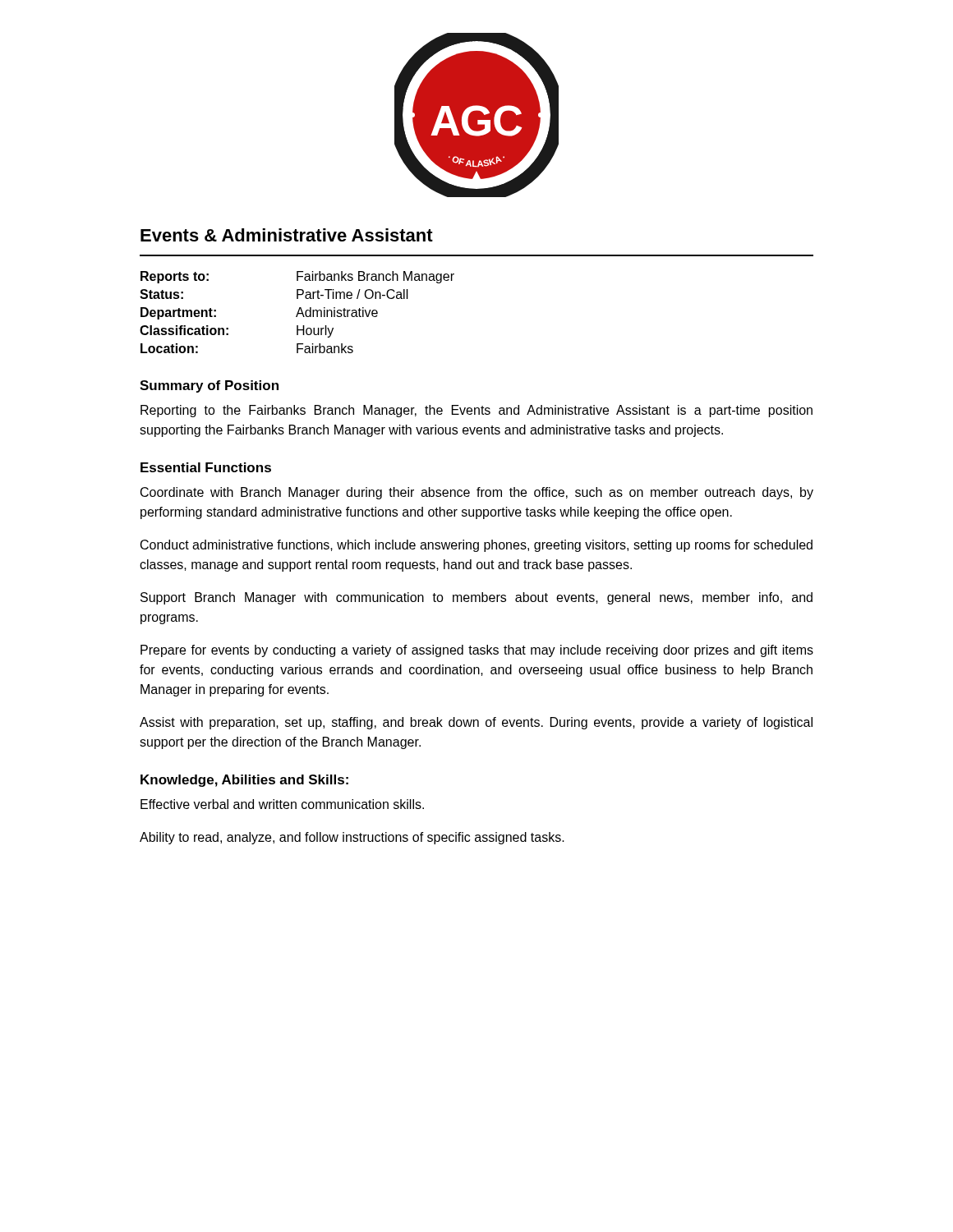The width and height of the screenshot is (953, 1232).
Task: Click a table
Action: pos(476,313)
